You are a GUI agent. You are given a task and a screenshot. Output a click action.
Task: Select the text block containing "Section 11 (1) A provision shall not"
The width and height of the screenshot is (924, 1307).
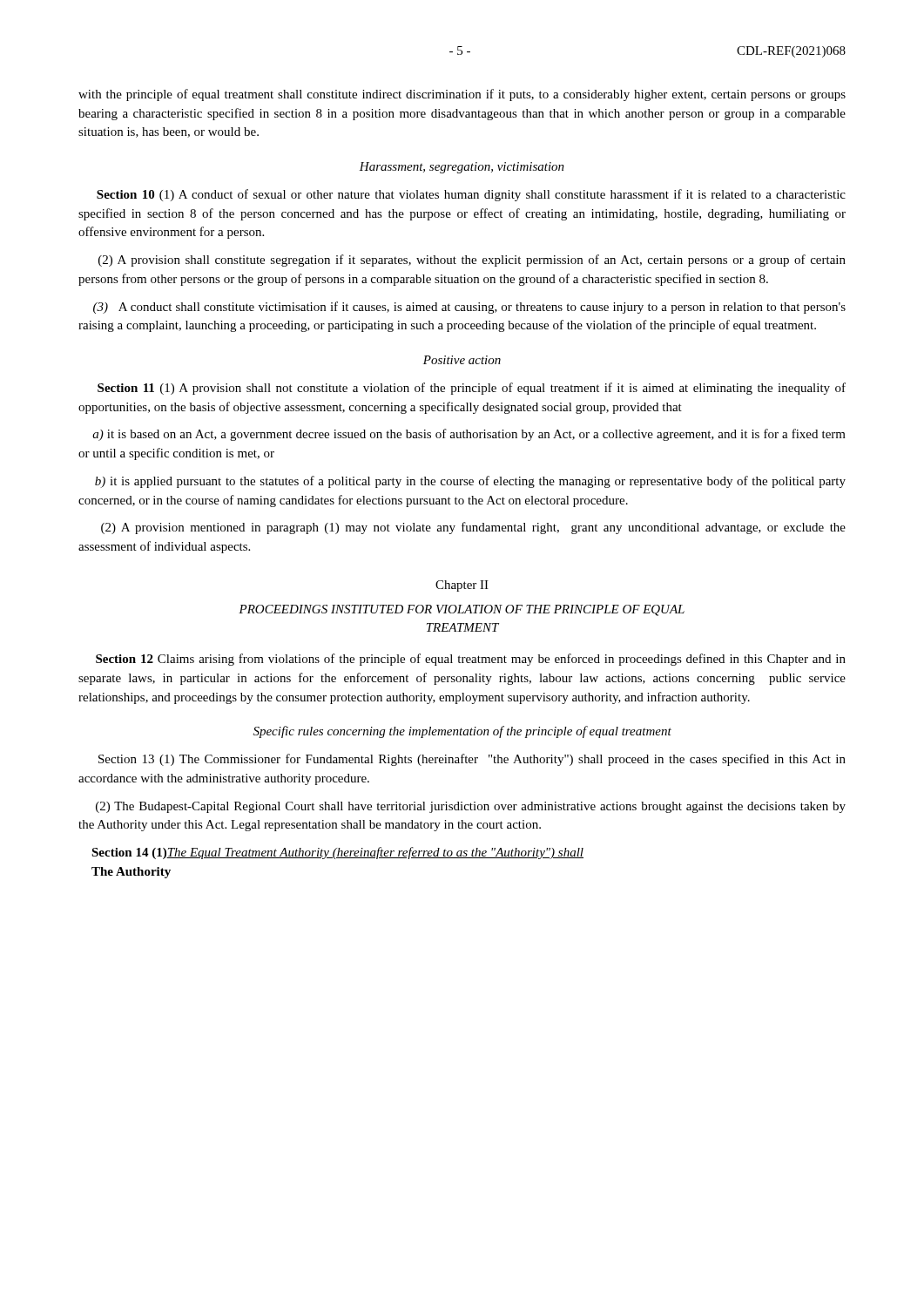pos(462,397)
